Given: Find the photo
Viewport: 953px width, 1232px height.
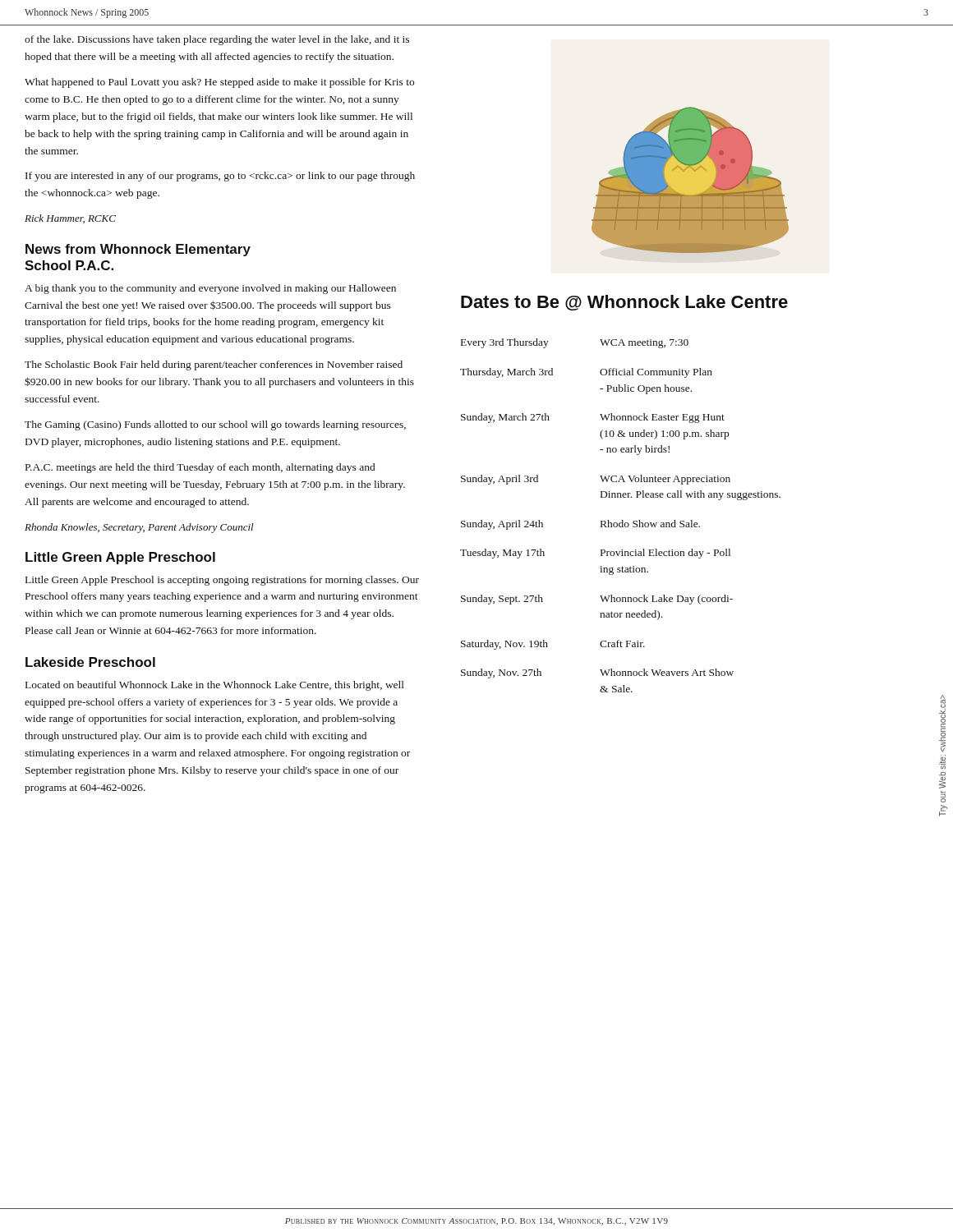Looking at the screenshot, I should point(690,158).
